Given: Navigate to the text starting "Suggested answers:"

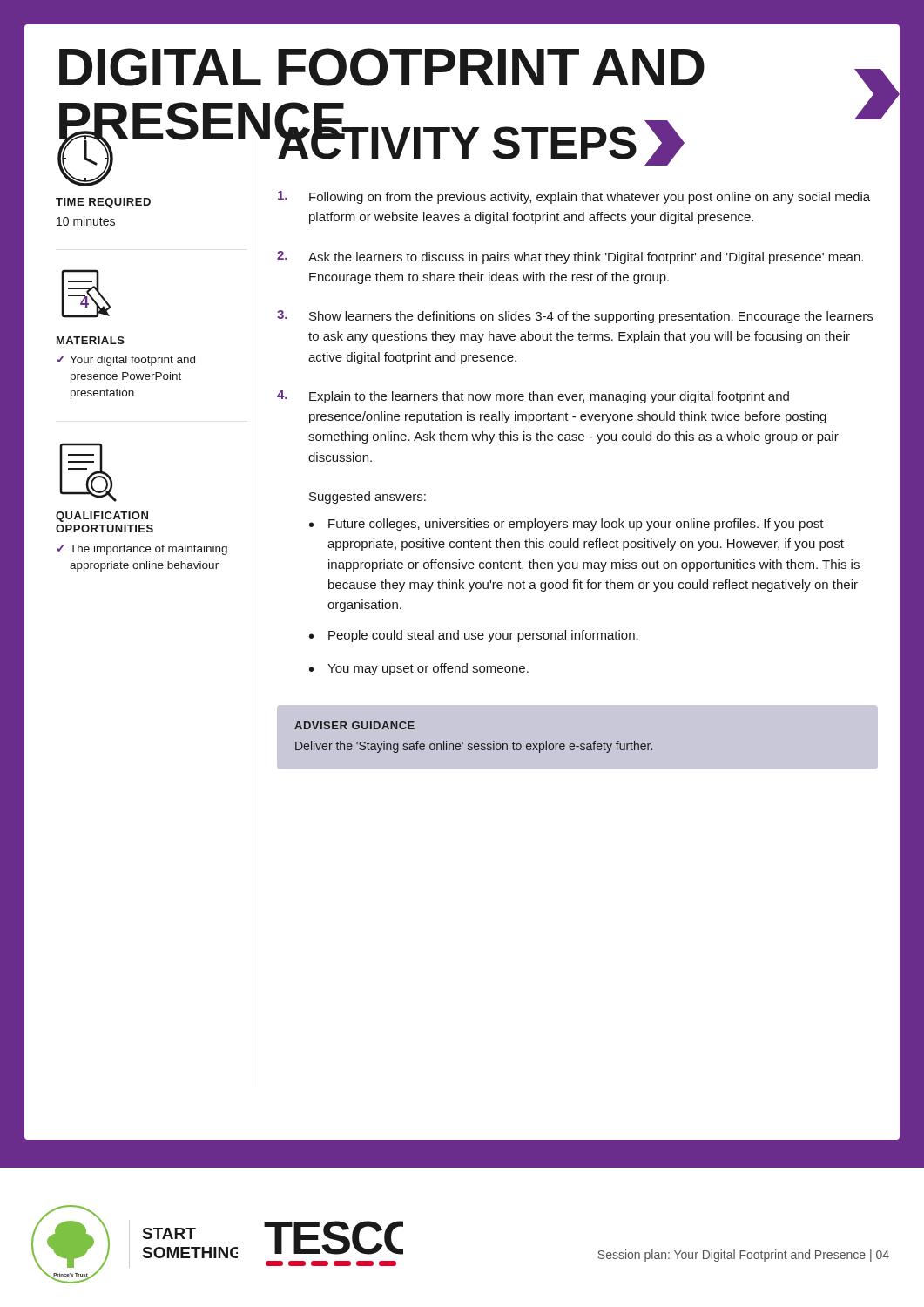Looking at the screenshot, I should [367, 496].
